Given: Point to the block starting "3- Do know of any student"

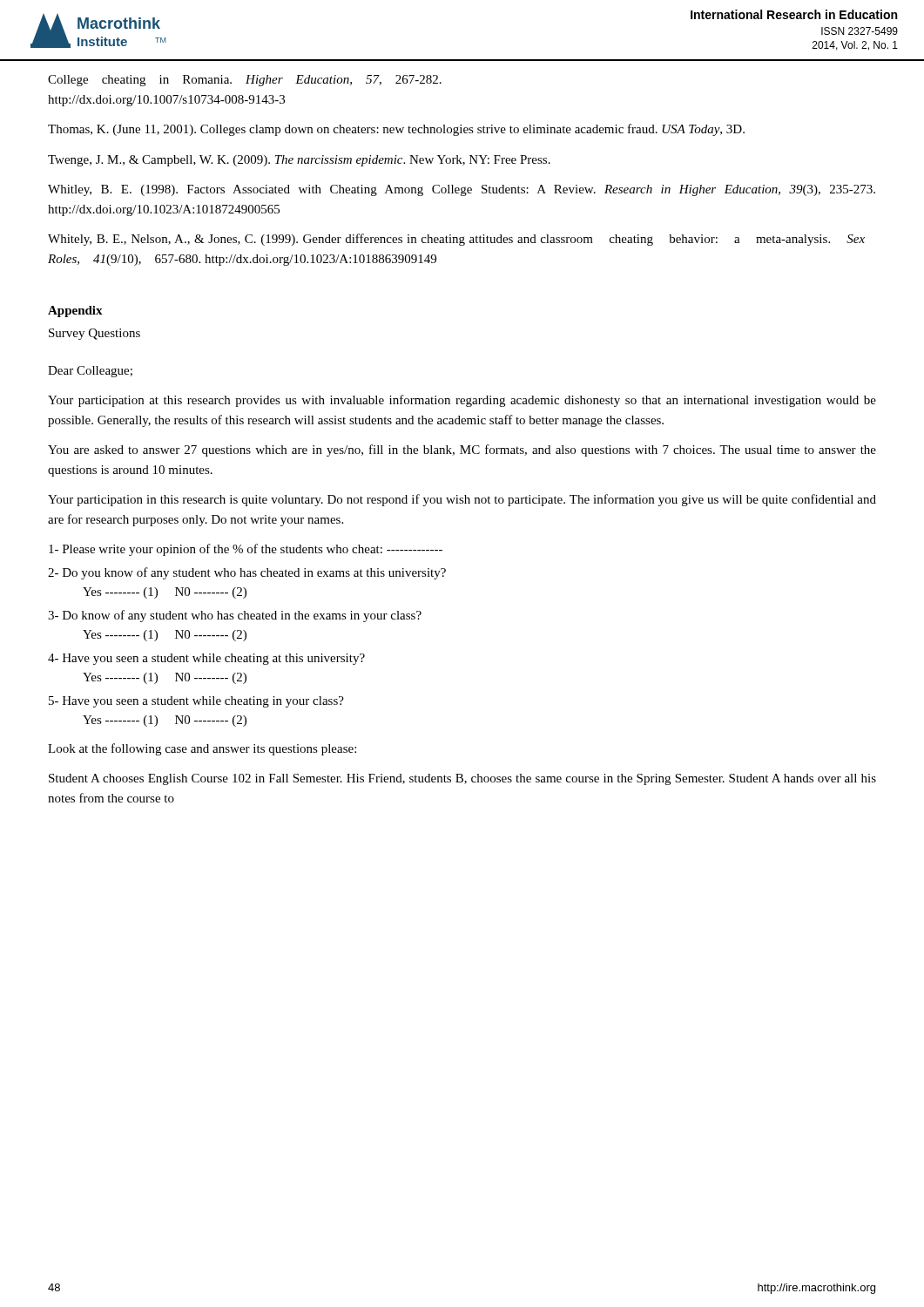Looking at the screenshot, I should 235,625.
